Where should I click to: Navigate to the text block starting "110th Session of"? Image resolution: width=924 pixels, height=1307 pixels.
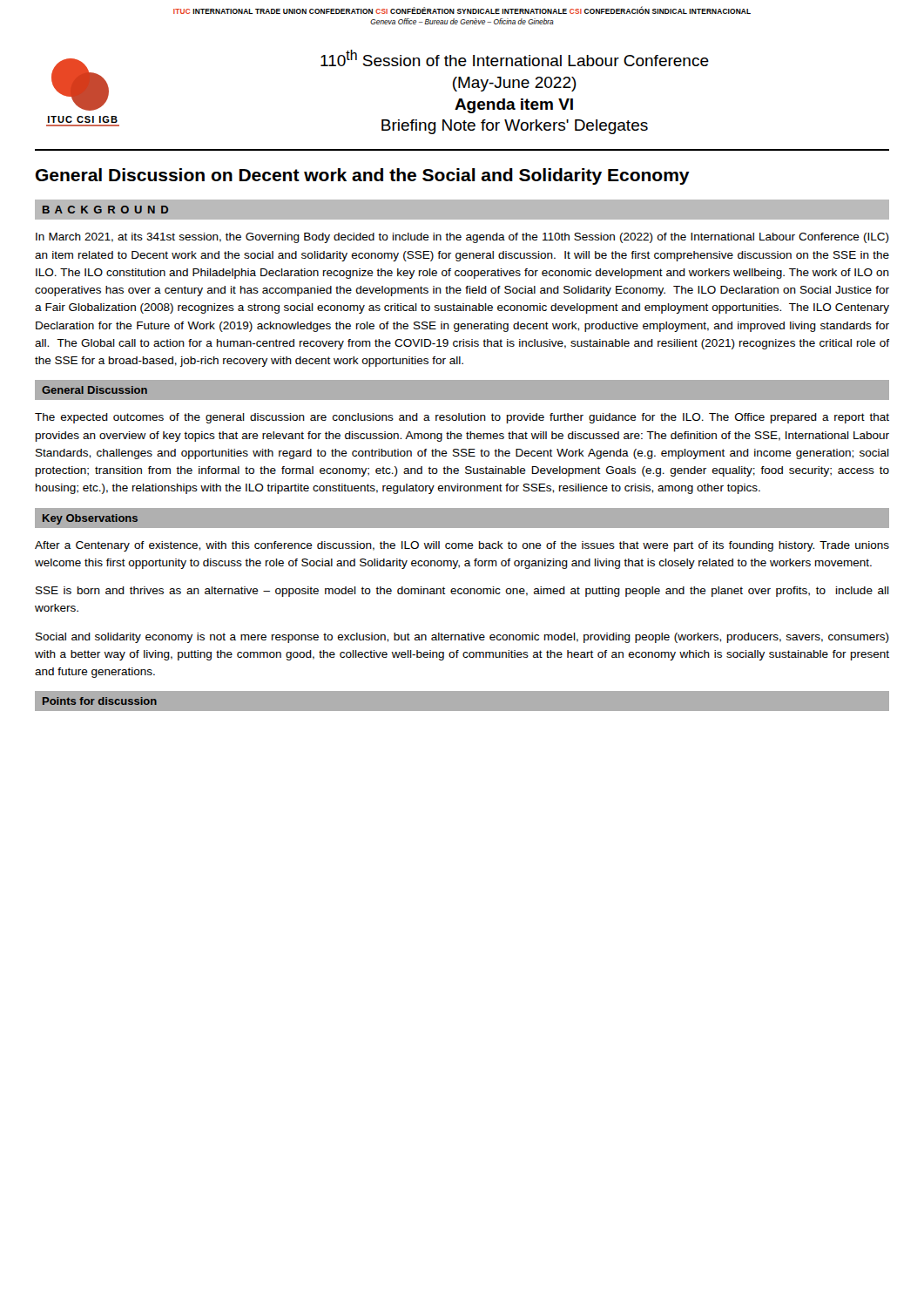tap(514, 92)
